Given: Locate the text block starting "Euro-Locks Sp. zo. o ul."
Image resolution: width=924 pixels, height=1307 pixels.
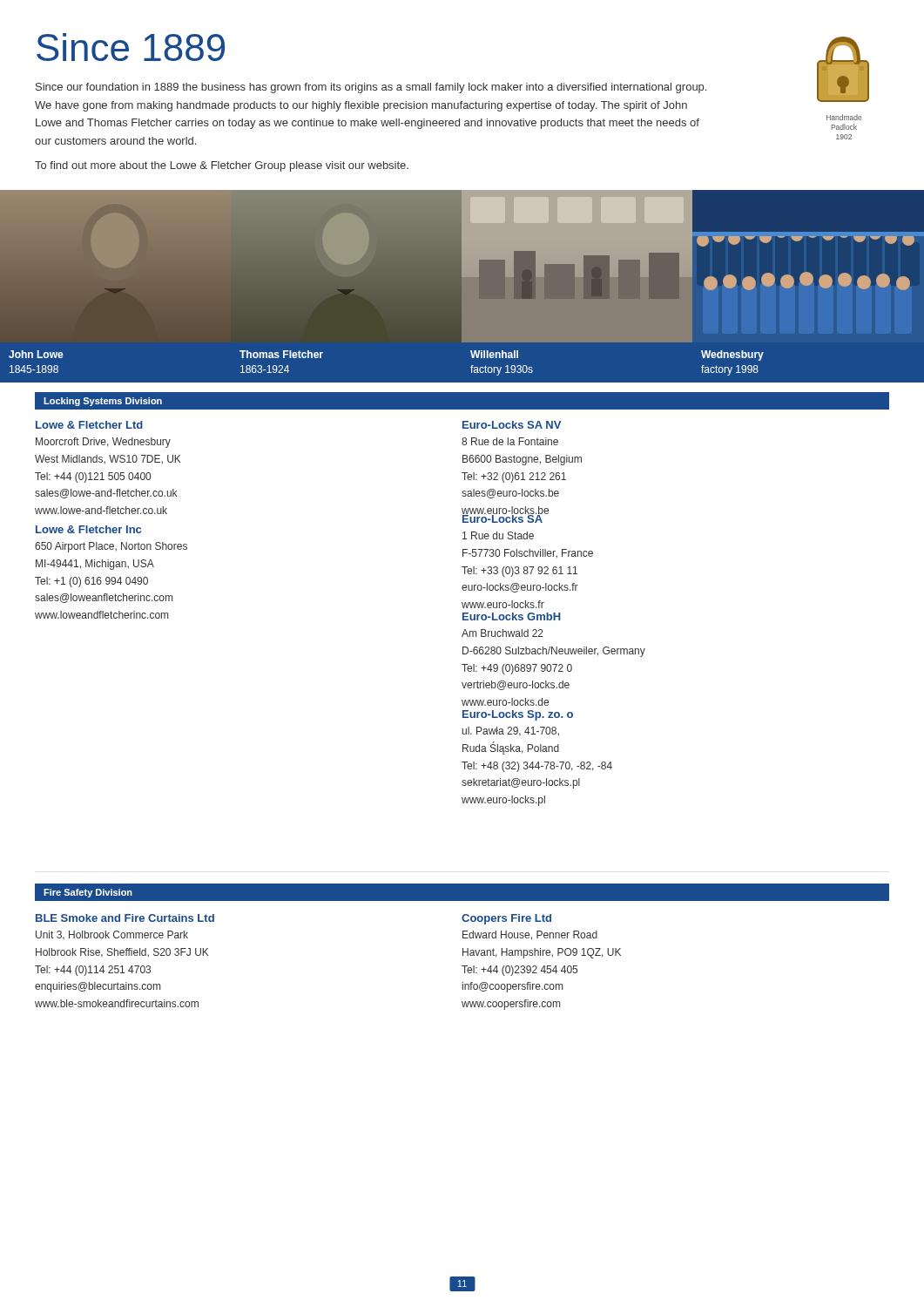Looking at the screenshot, I should pyautogui.click(x=518, y=715).
